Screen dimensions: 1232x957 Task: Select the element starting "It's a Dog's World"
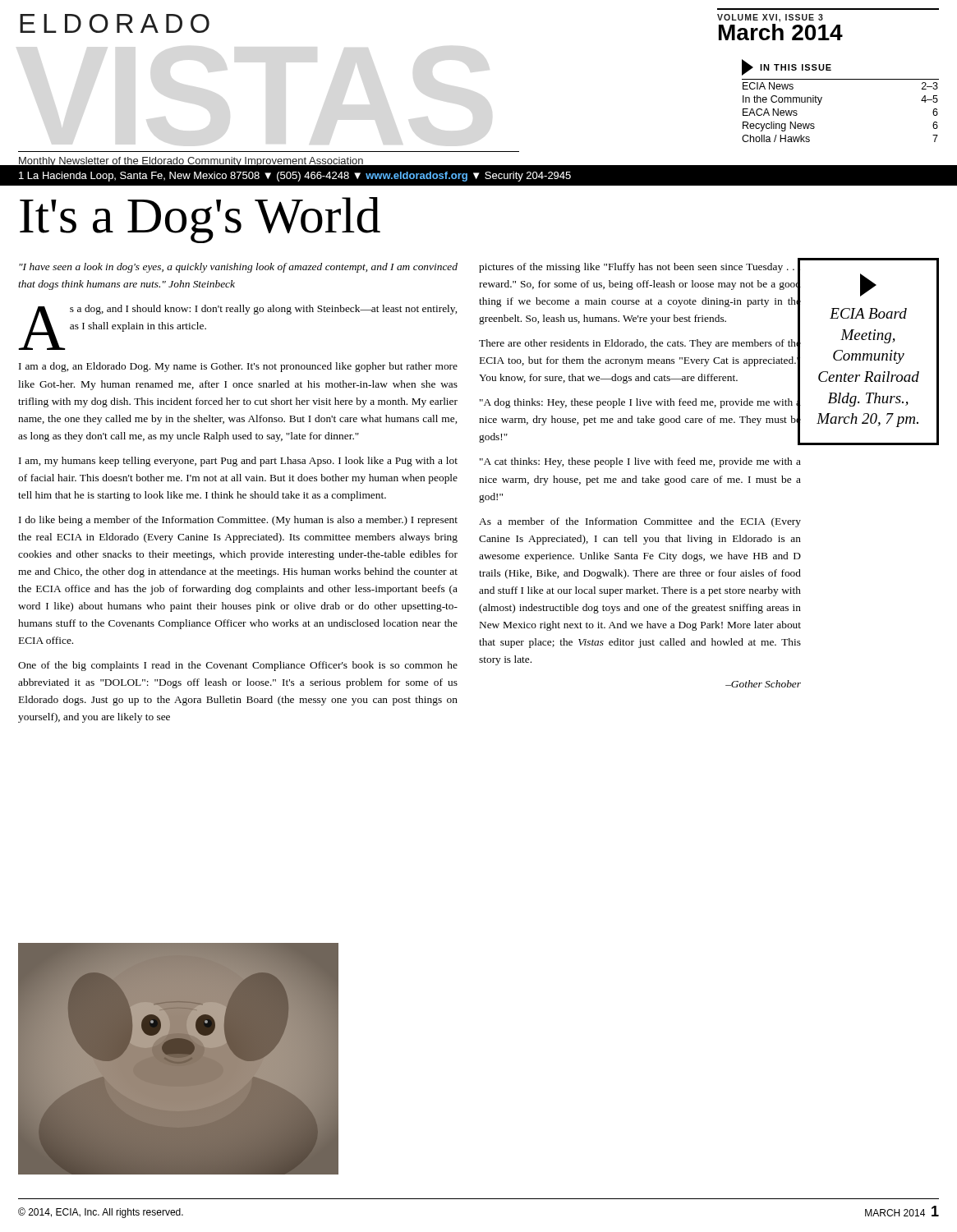[199, 215]
